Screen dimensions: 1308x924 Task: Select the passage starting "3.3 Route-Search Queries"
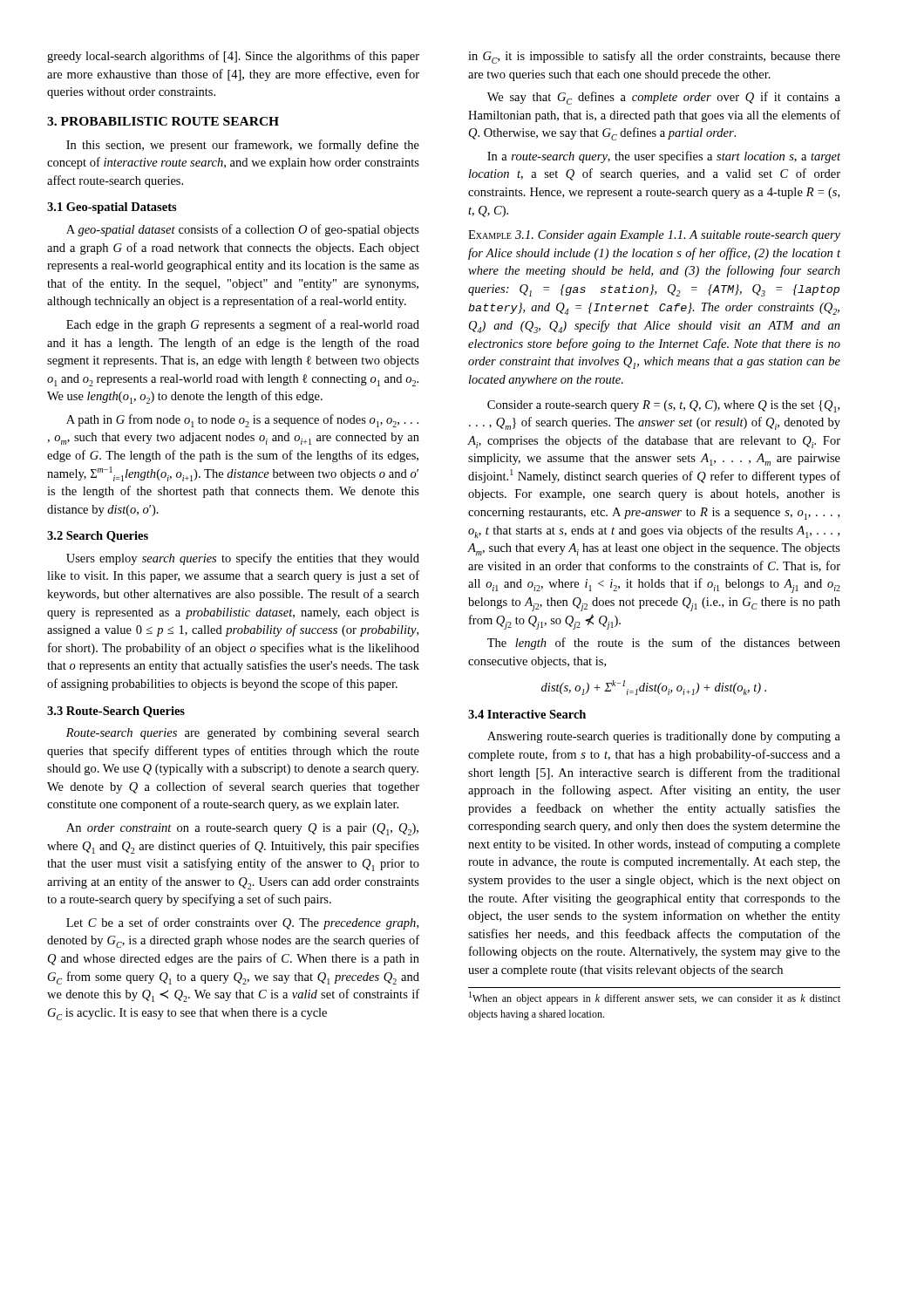116,712
